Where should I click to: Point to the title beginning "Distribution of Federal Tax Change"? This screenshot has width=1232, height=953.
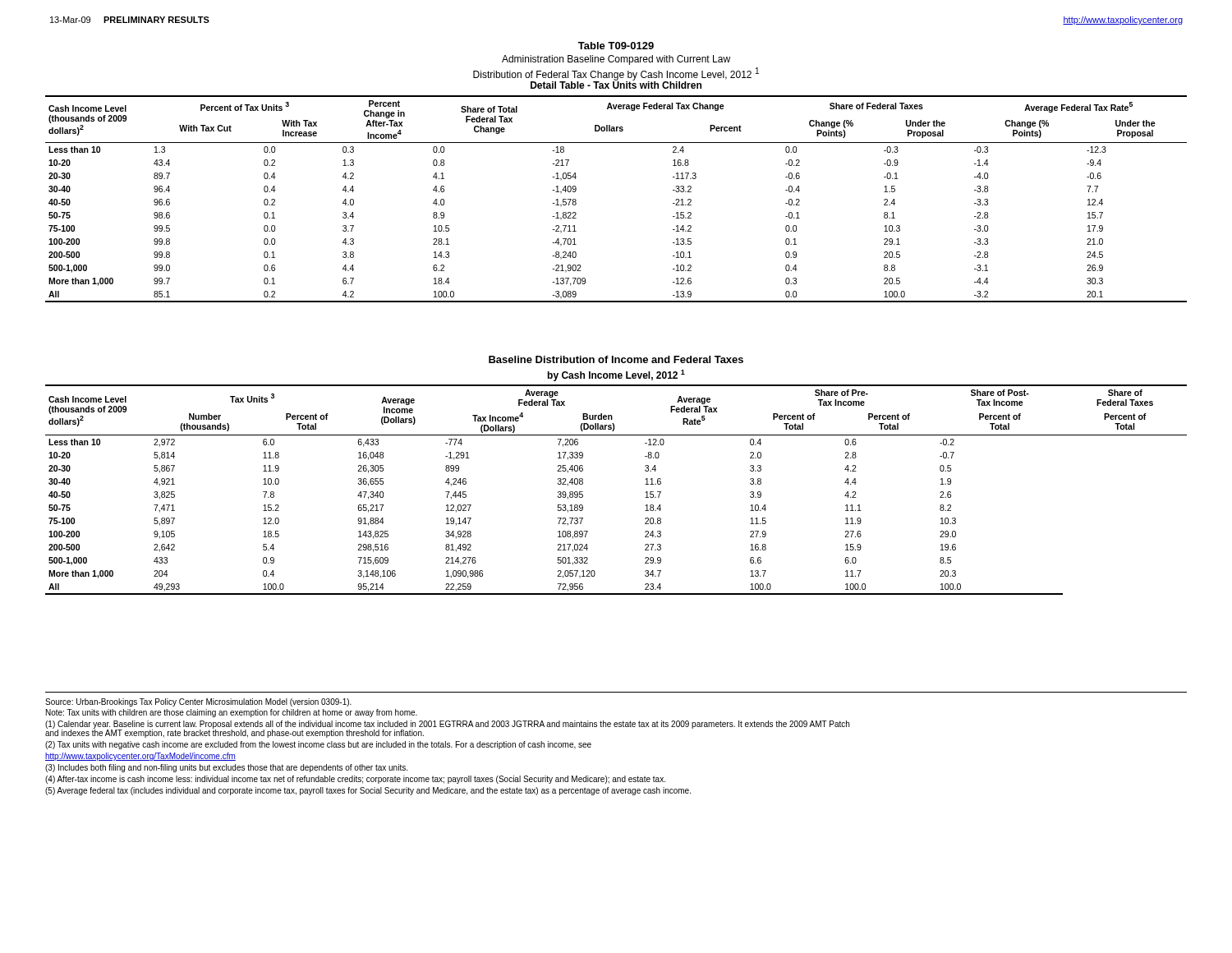[x=616, y=74]
